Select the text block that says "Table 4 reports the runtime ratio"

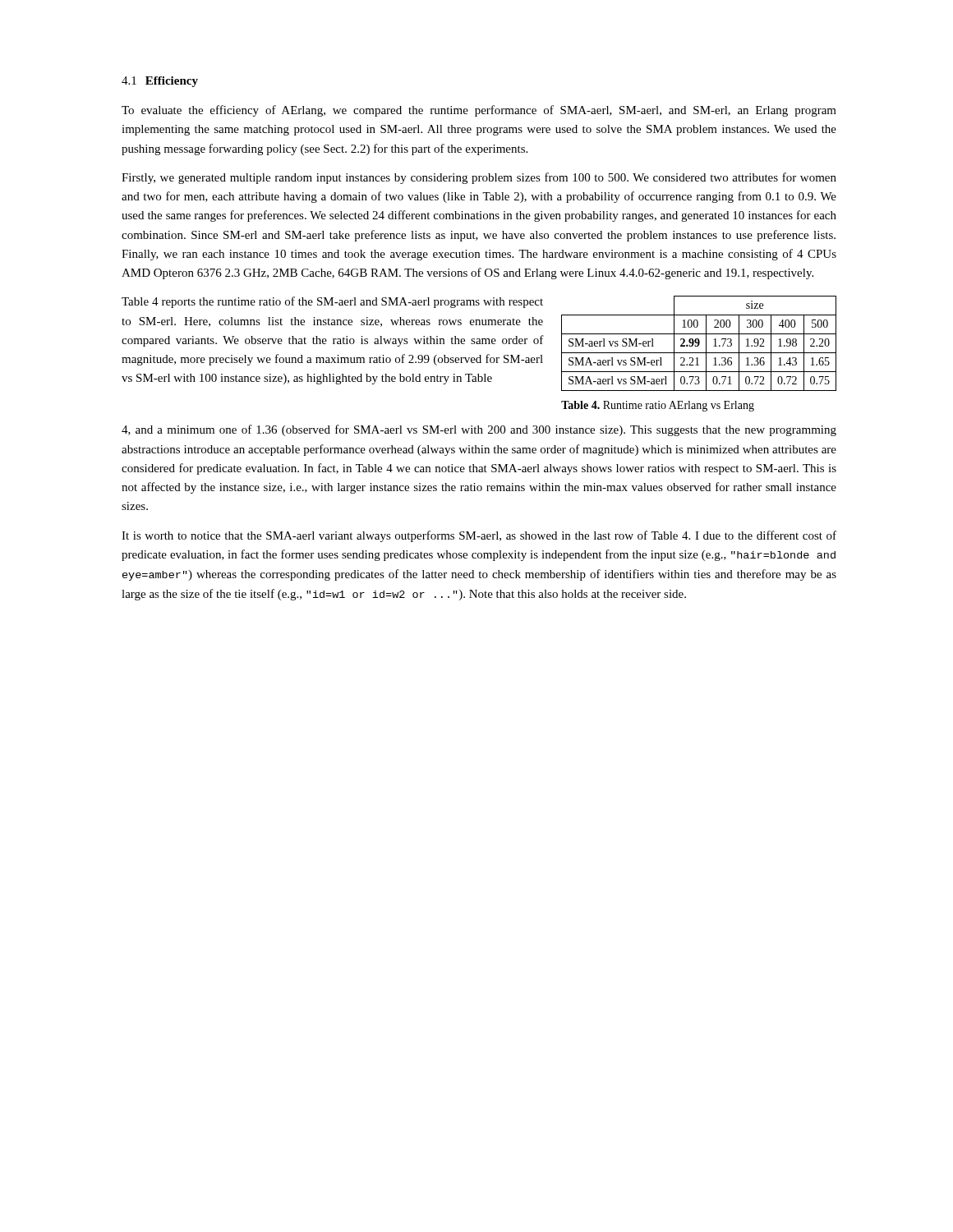point(332,340)
